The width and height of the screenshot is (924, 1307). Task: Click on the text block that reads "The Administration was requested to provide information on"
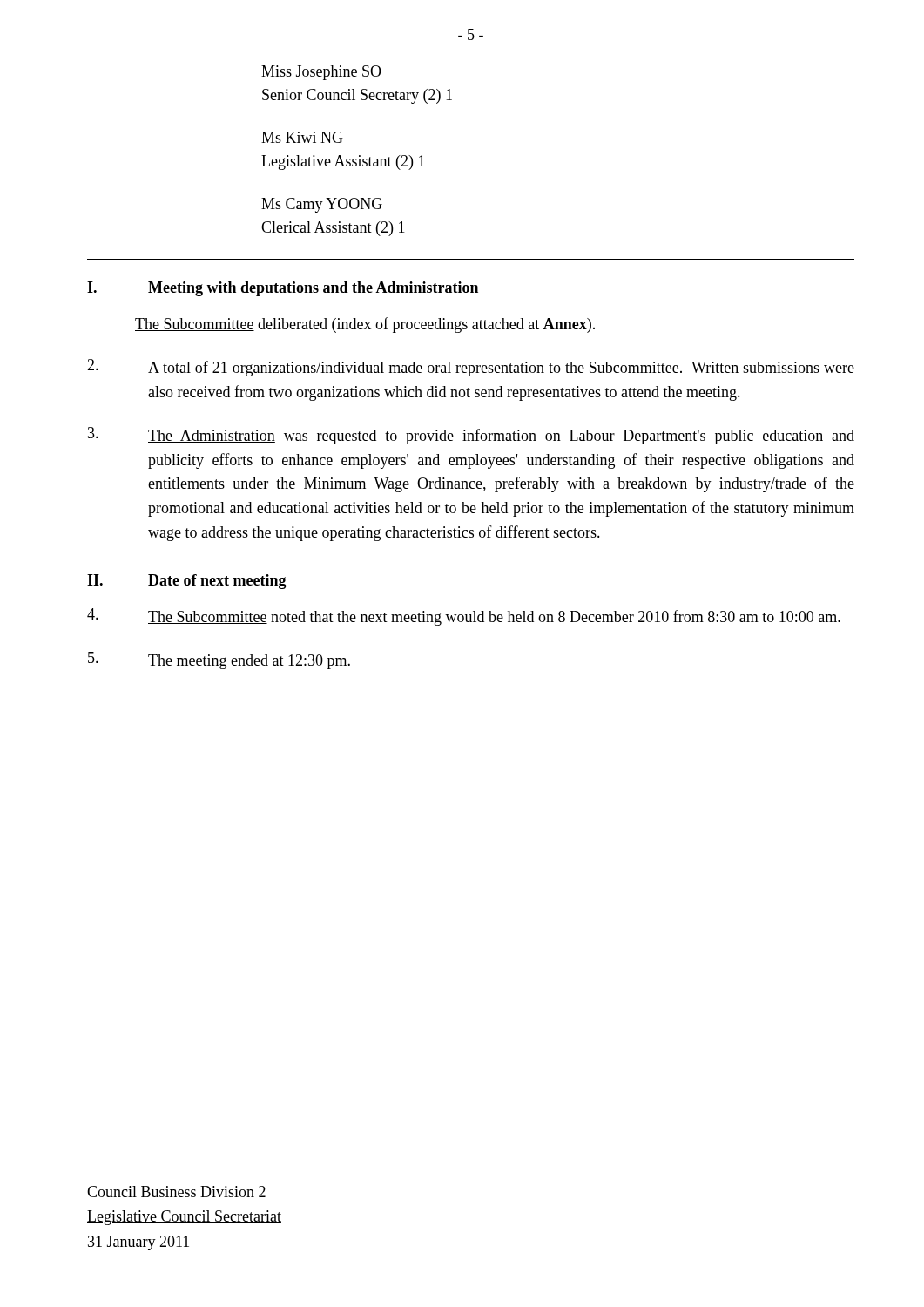[x=471, y=485]
